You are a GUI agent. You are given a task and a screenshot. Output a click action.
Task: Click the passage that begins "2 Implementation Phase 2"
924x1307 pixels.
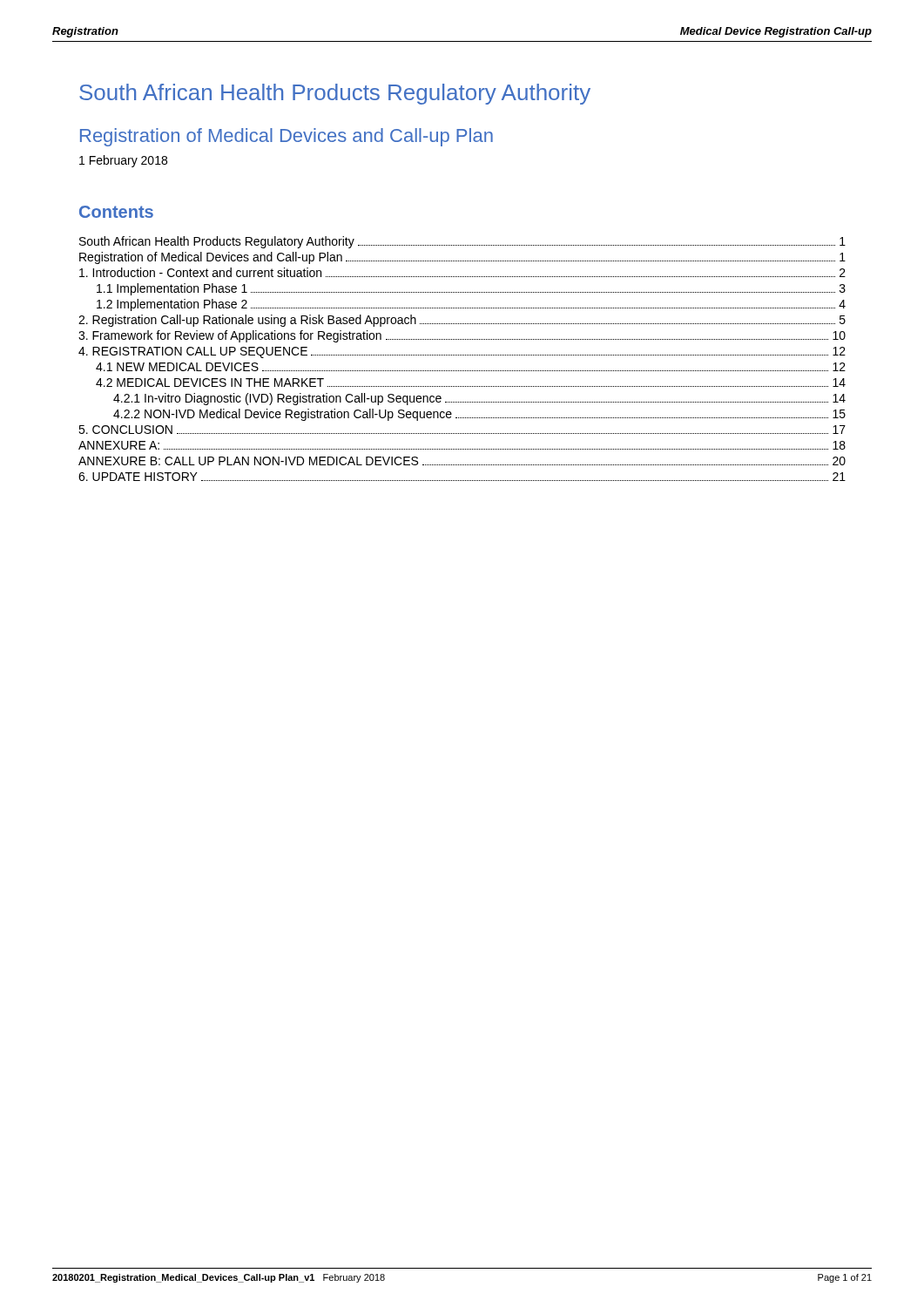pyautogui.click(x=462, y=304)
